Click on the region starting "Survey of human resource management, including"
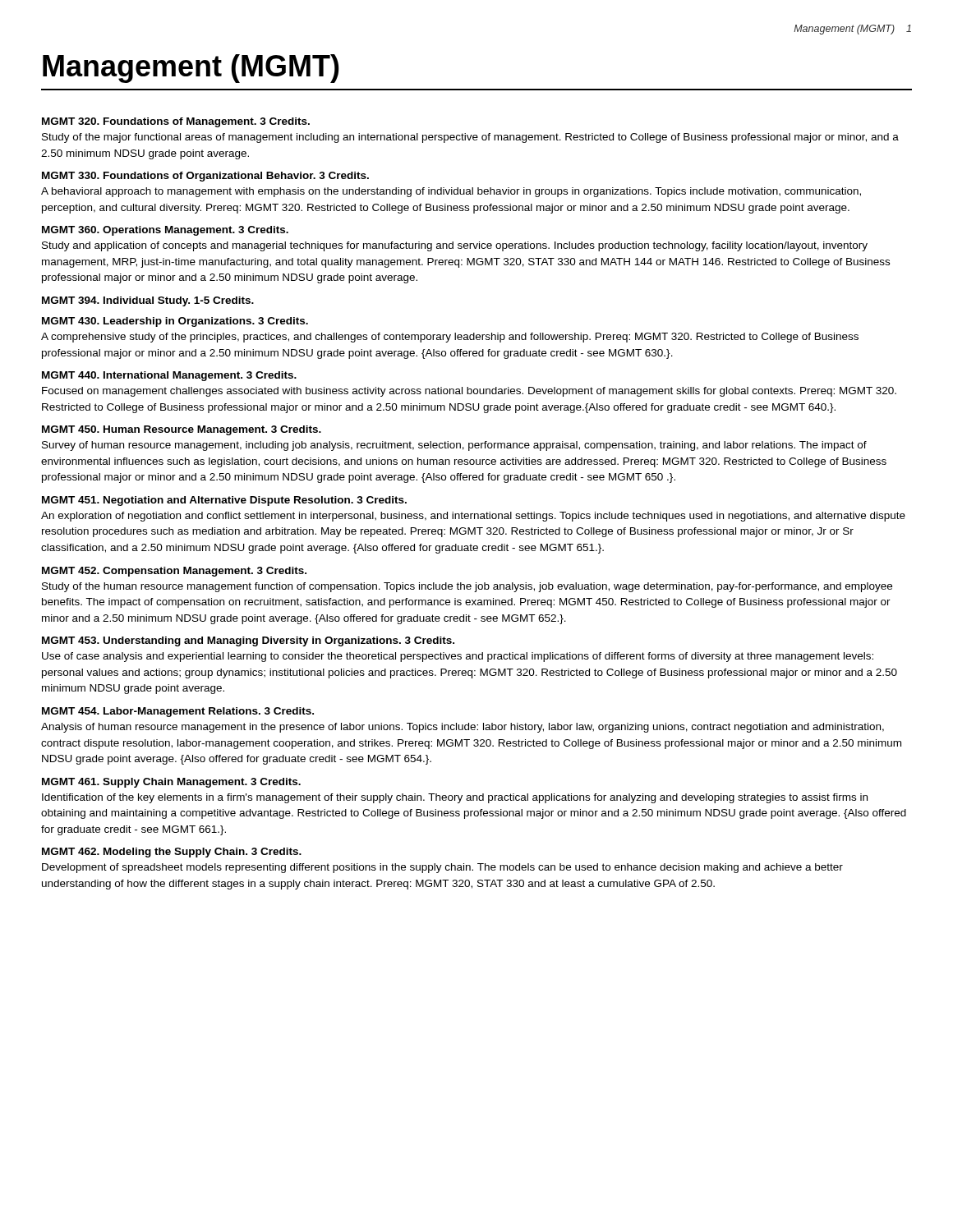Viewport: 953px width, 1232px height. pyautogui.click(x=464, y=461)
